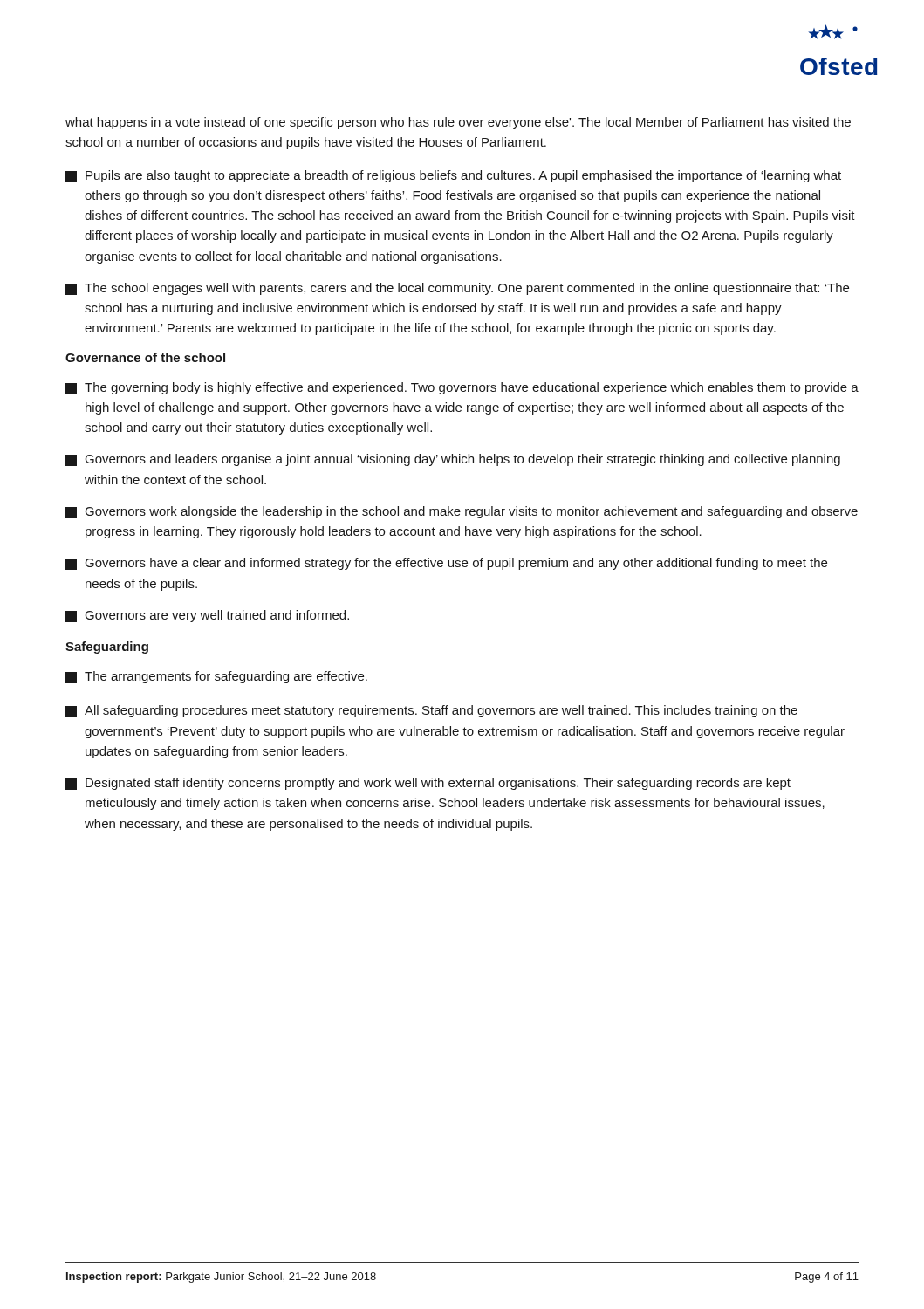Locate the text block starting "Governors have a clear"
Screen dimensions: 1309x924
462,573
